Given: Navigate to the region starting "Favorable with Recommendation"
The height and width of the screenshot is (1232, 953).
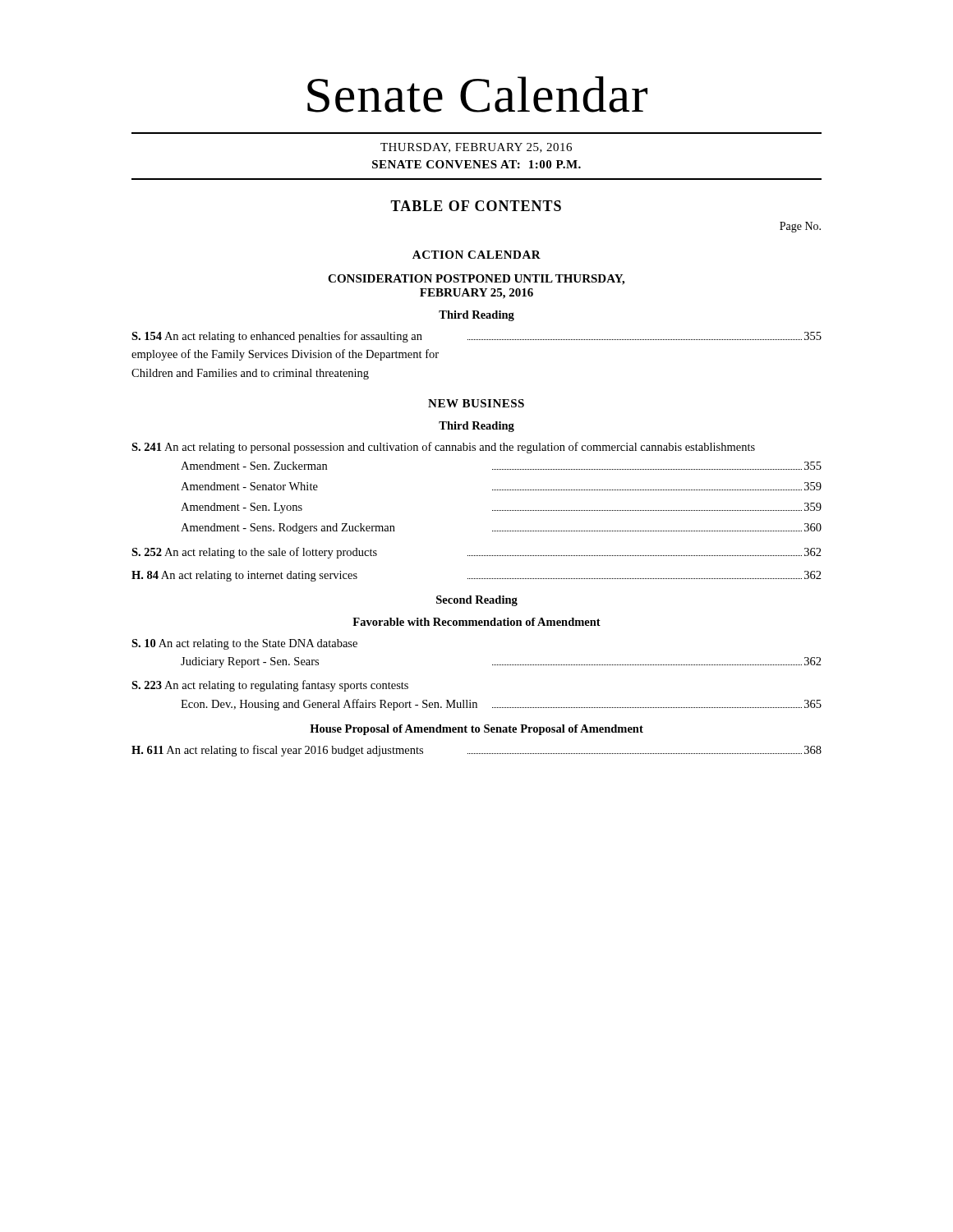Looking at the screenshot, I should 476,622.
